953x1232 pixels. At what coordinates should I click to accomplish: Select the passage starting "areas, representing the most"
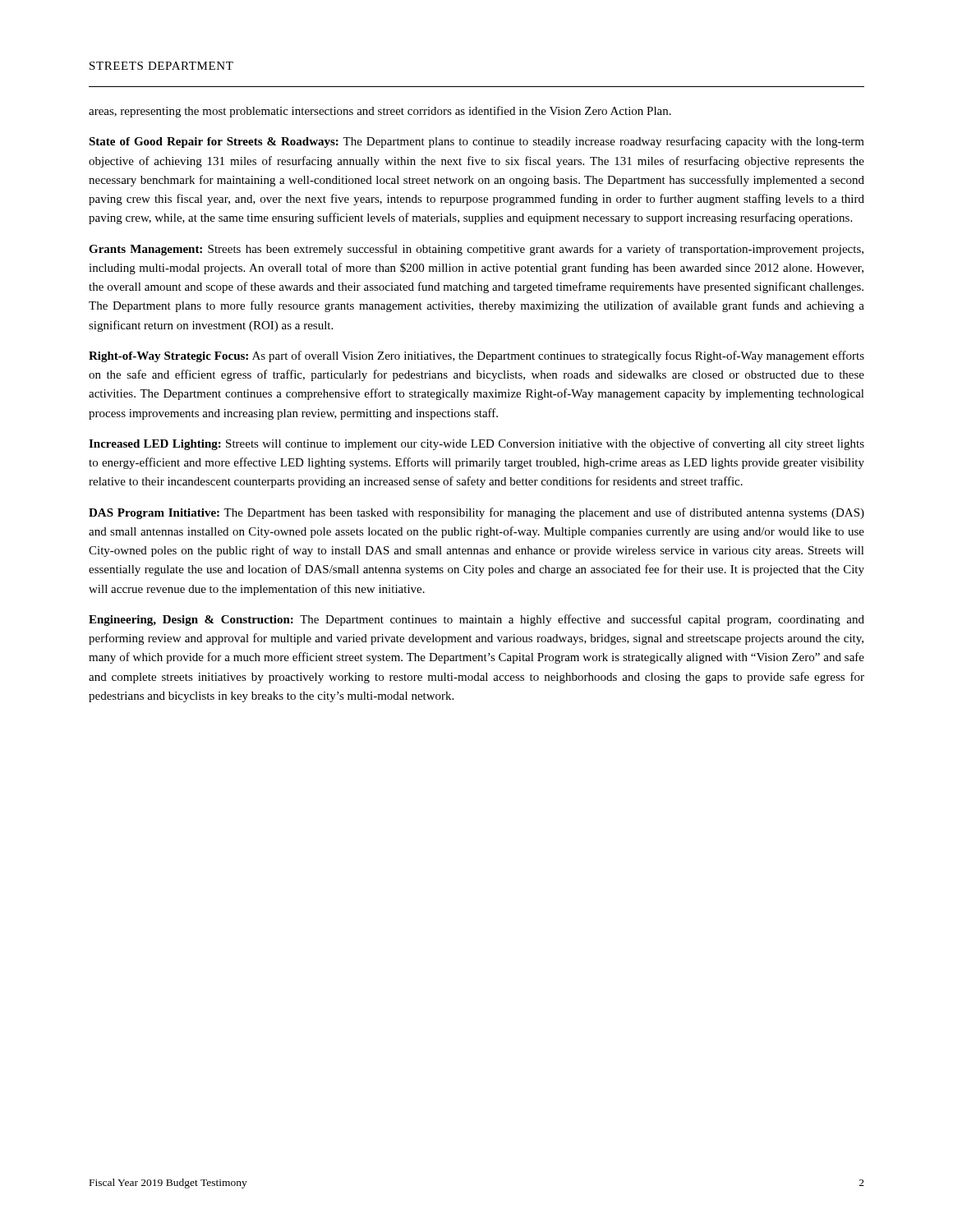[380, 111]
